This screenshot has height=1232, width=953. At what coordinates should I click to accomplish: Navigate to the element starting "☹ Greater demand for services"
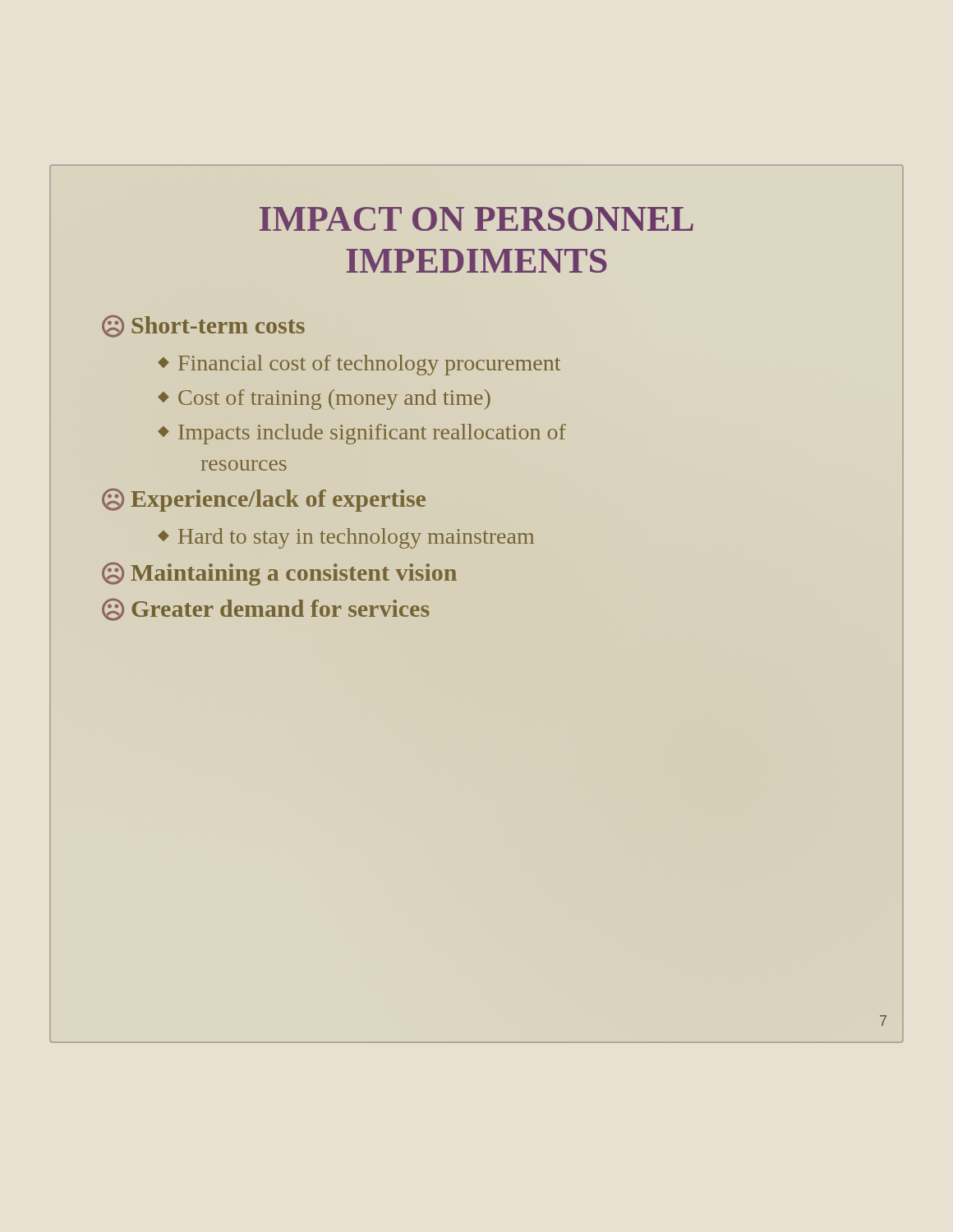click(265, 610)
